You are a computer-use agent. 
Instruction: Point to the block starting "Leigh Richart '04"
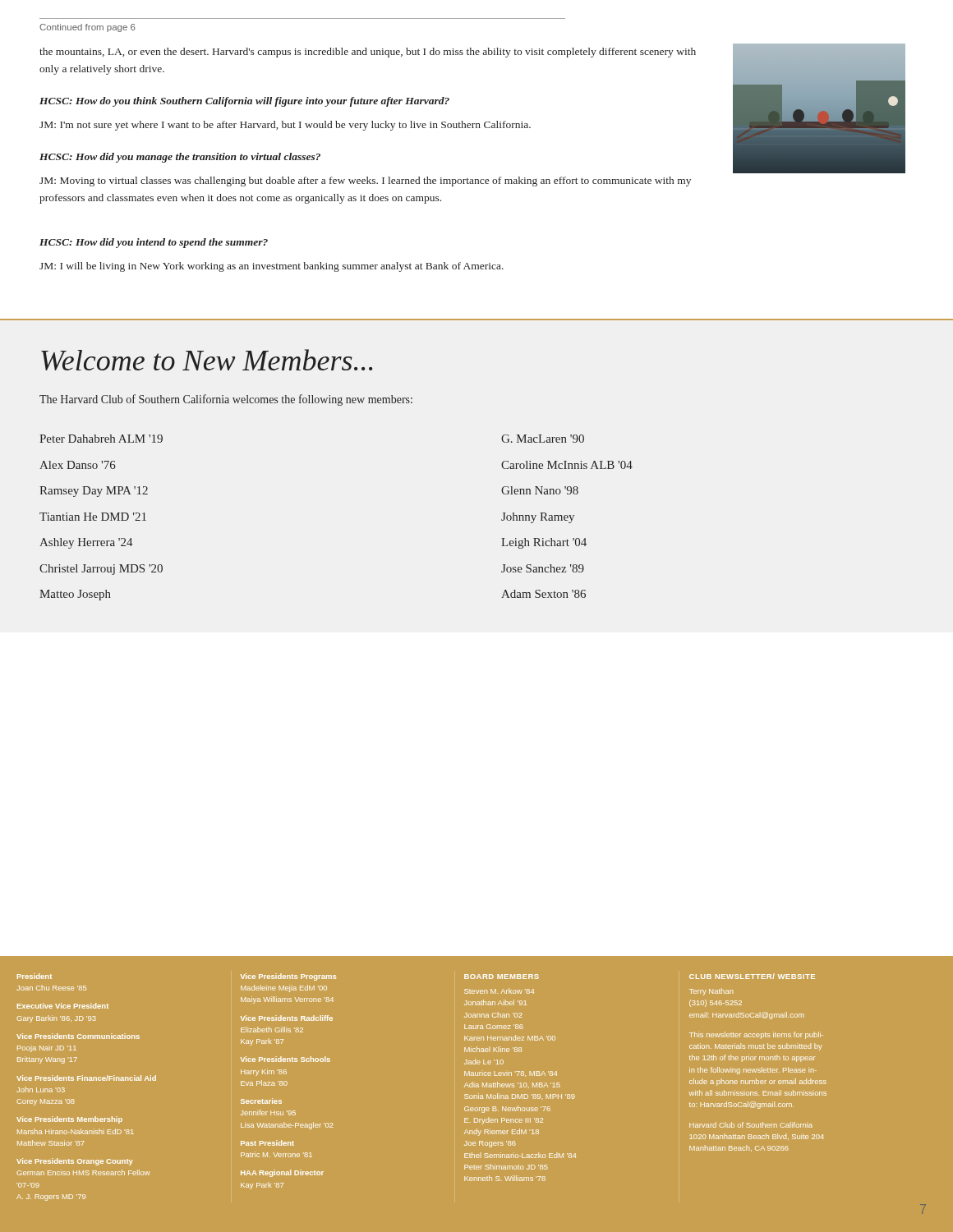(x=544, y=542)
